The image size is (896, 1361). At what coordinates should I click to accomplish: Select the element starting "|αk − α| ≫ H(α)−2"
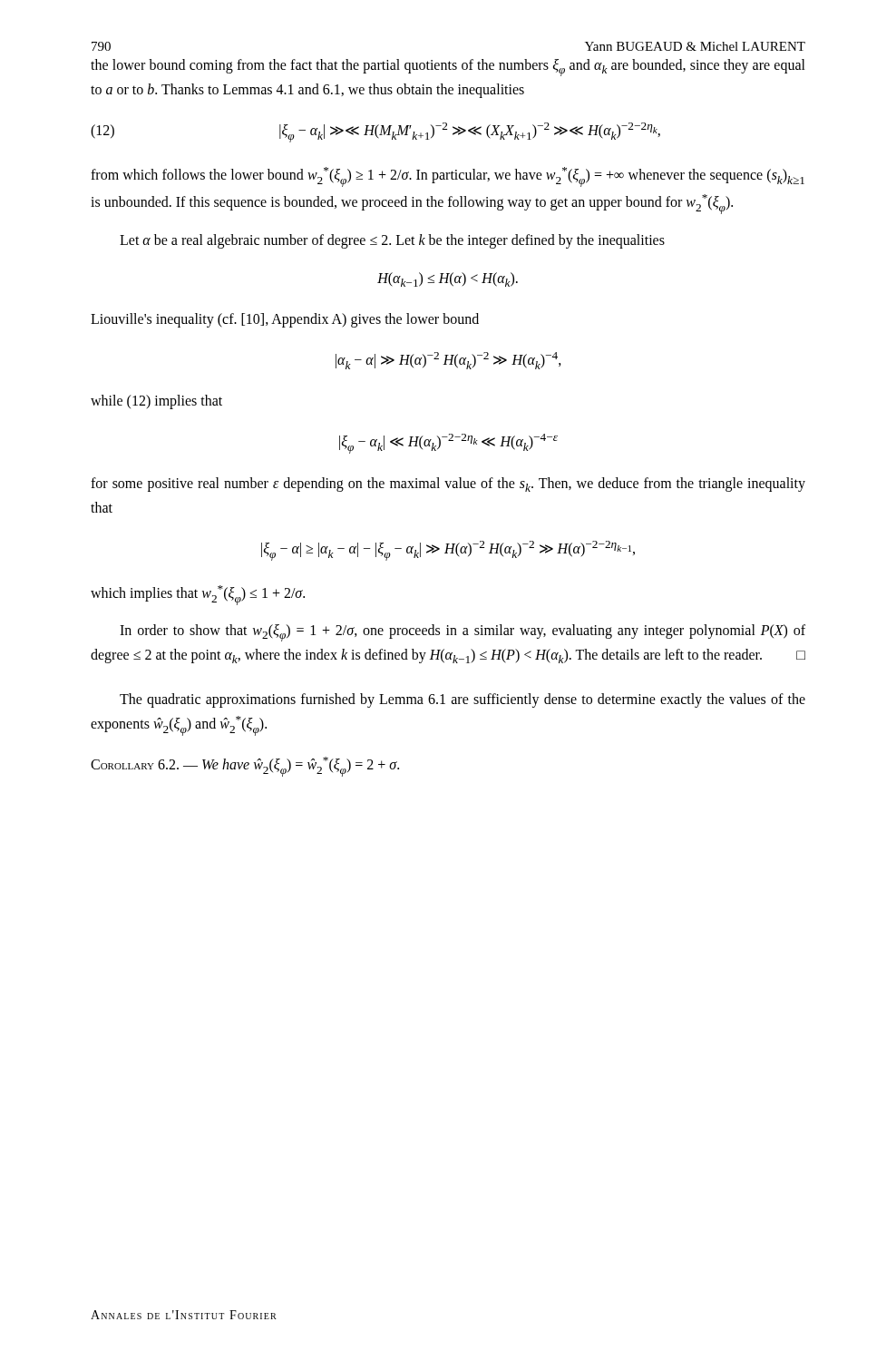[x=448, y=360]
